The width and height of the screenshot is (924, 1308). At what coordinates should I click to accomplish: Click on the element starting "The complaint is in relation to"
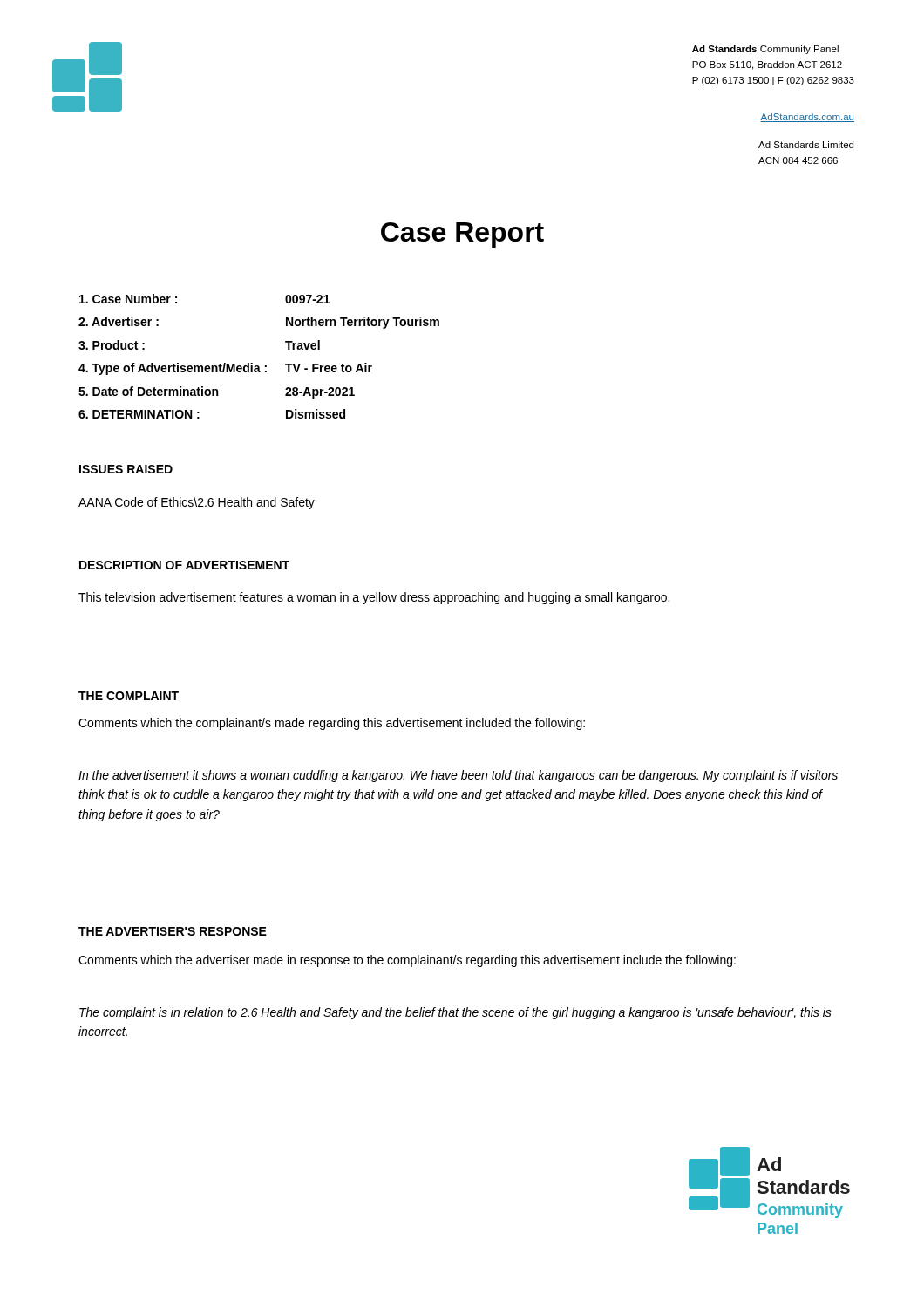point(462,1022)
